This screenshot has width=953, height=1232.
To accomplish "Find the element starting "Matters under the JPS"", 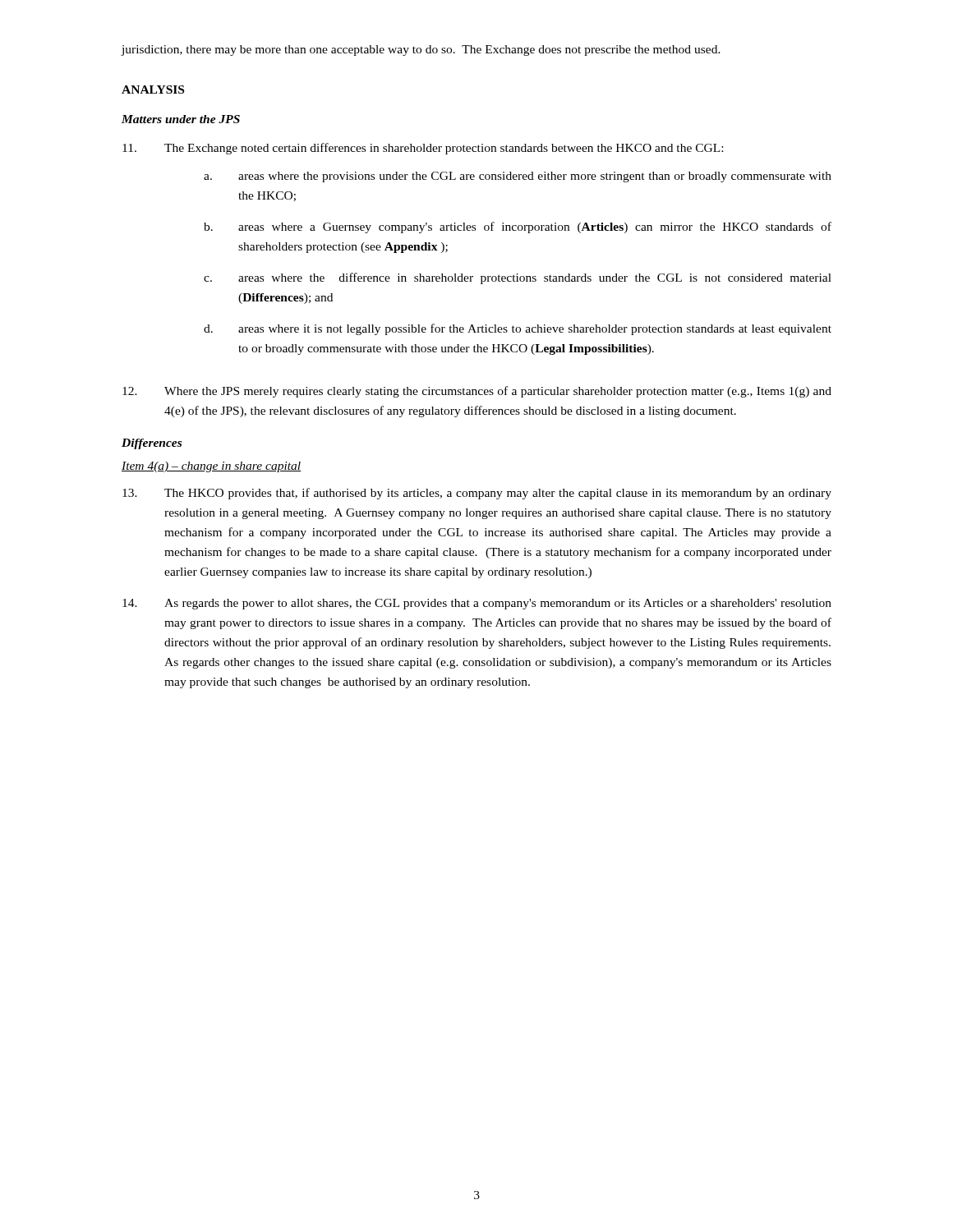I will [x=181, y=119].
